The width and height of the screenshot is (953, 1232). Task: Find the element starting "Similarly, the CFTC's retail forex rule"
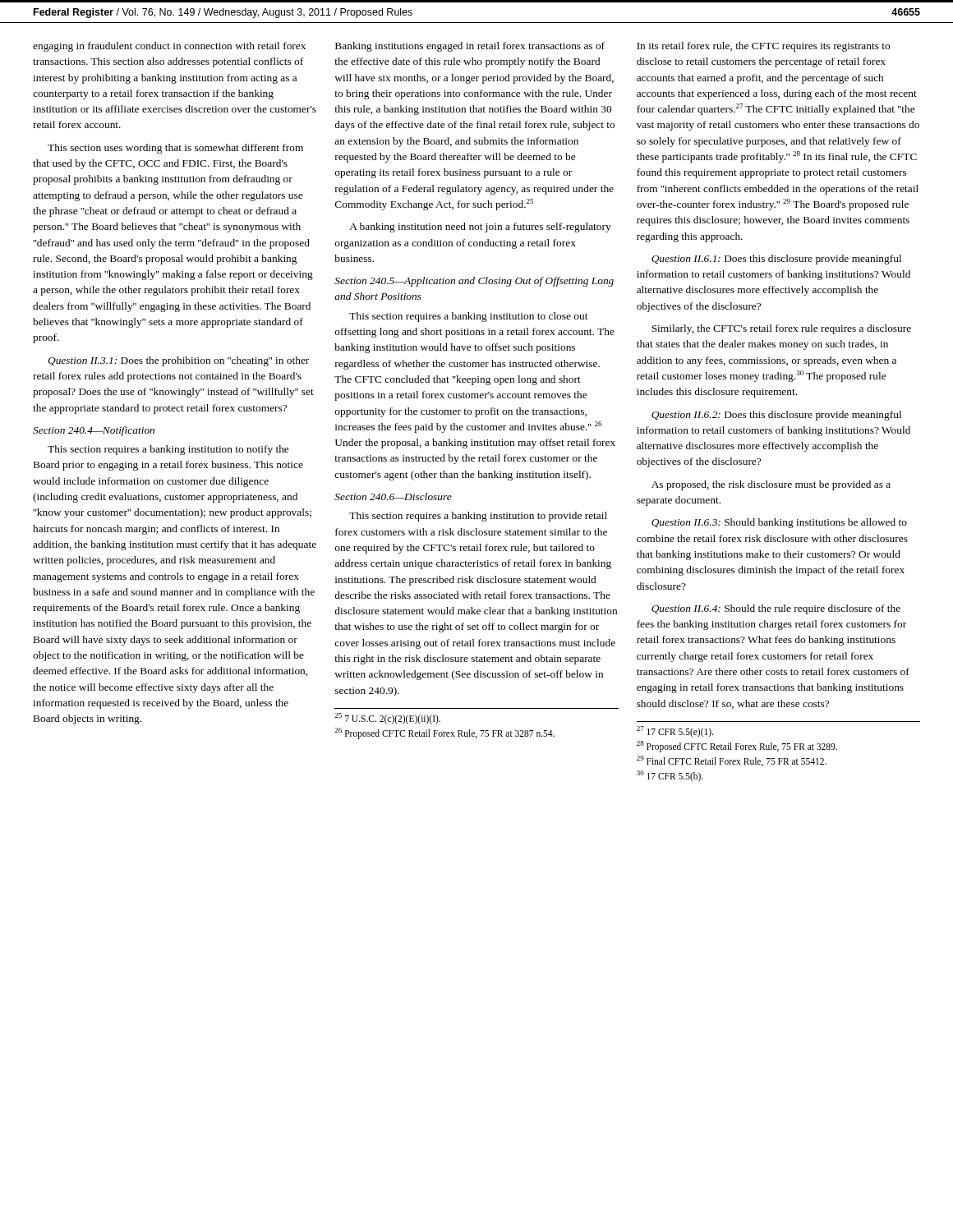coord(778,360)
